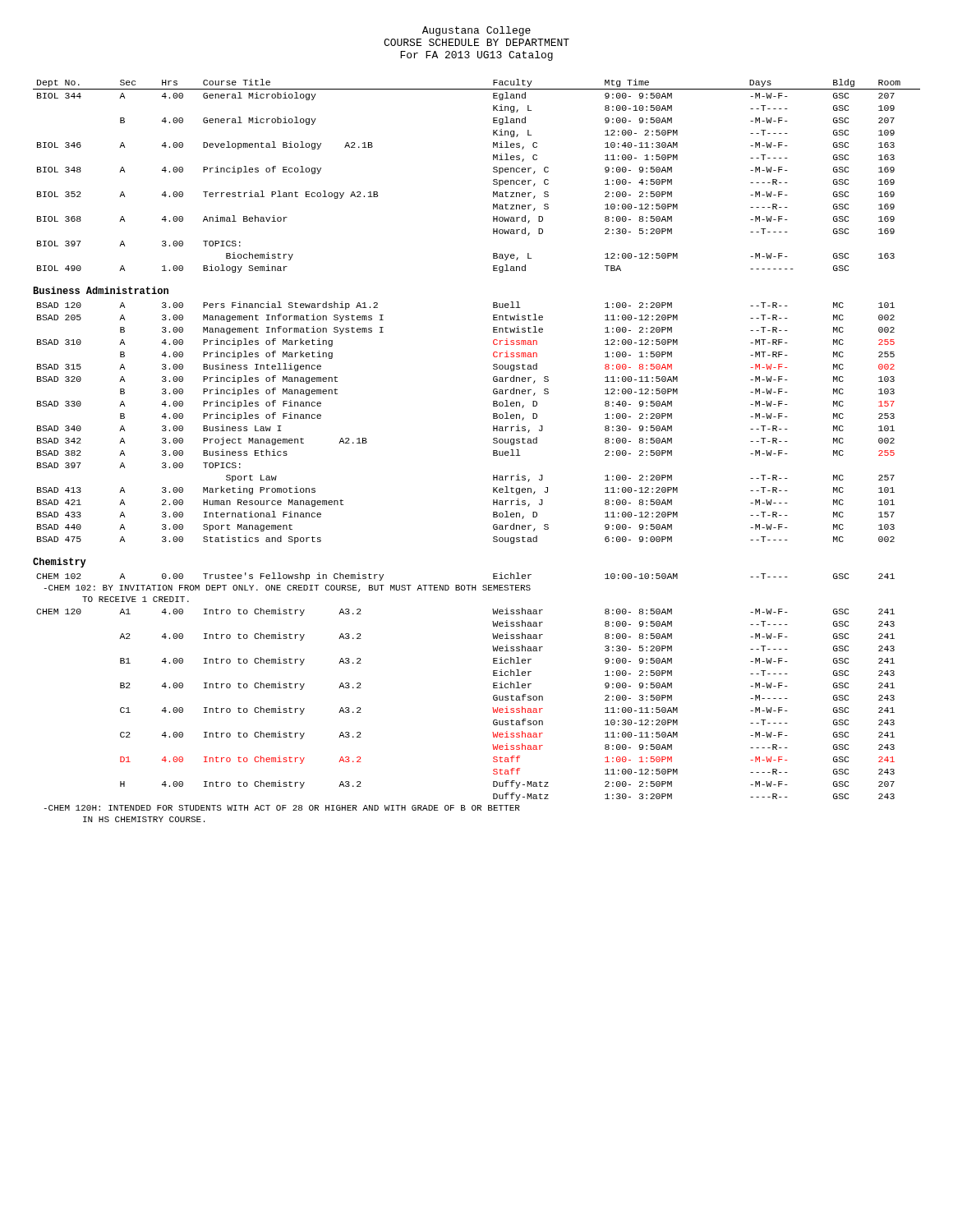This screenshot has width=953, height=1232.
Task: Select the table that reads "Business Ethics"
Action: click(476, 422)
